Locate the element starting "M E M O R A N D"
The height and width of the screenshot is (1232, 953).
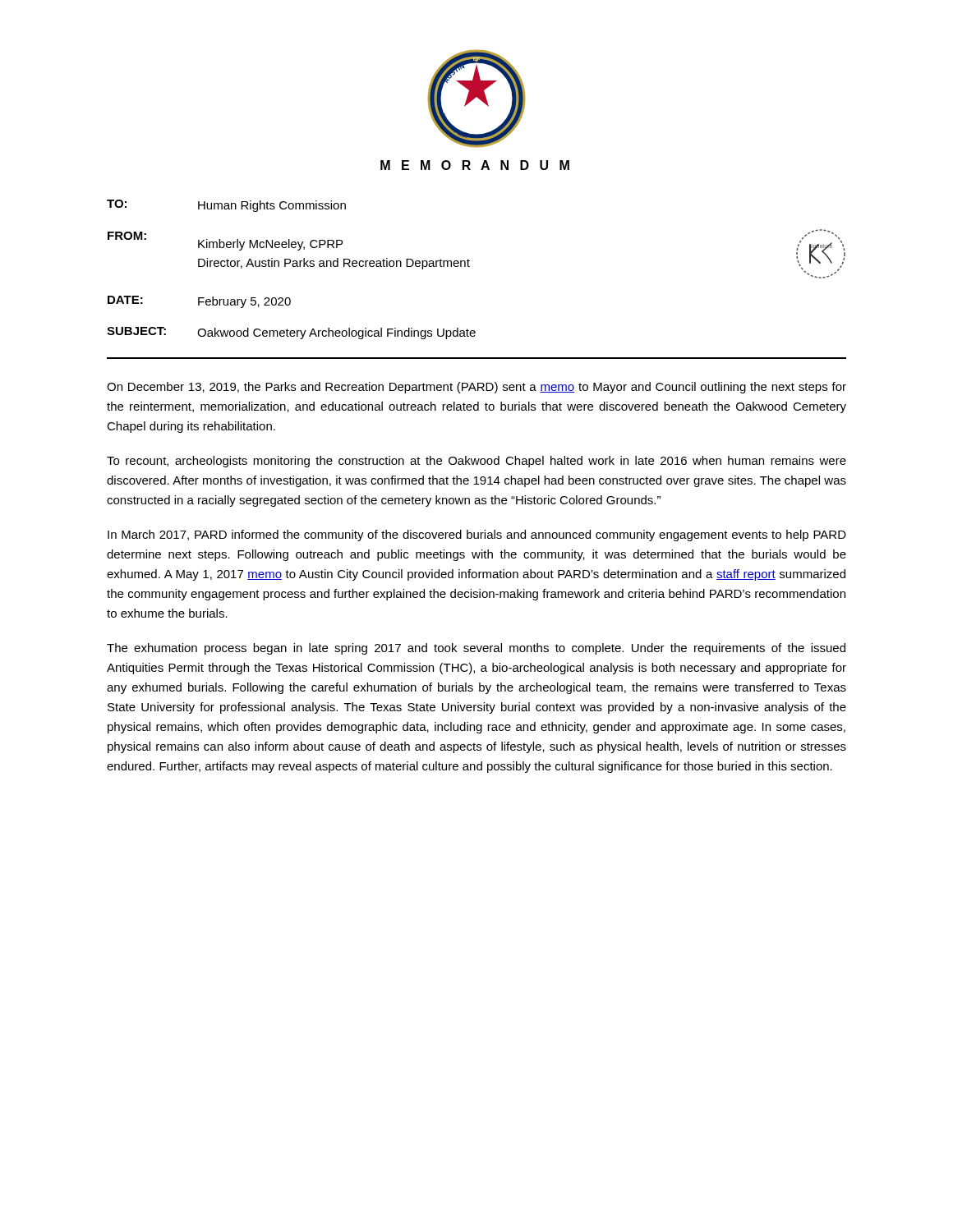pos(476,166)
